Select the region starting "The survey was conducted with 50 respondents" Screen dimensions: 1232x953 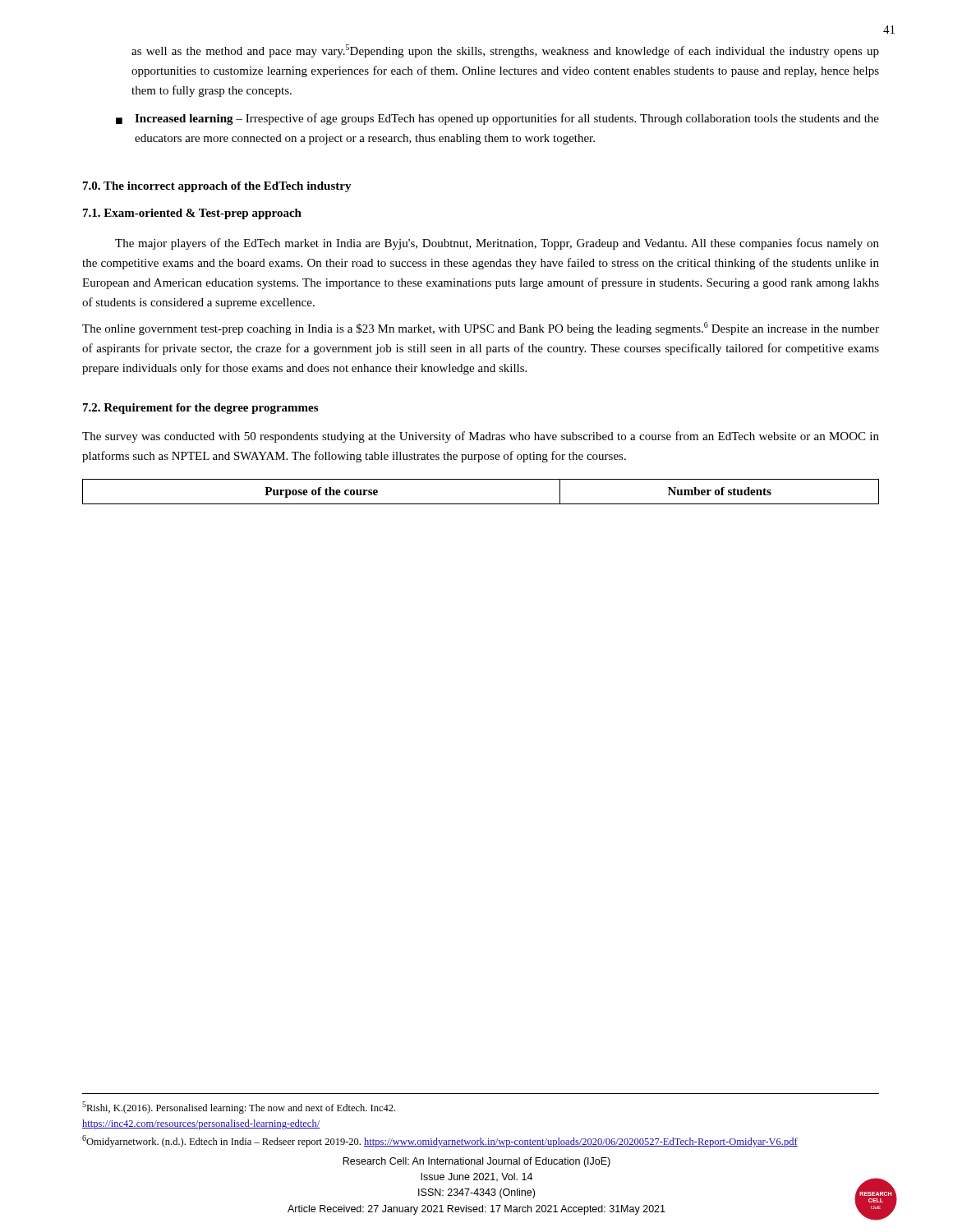[x=481, y=446]
